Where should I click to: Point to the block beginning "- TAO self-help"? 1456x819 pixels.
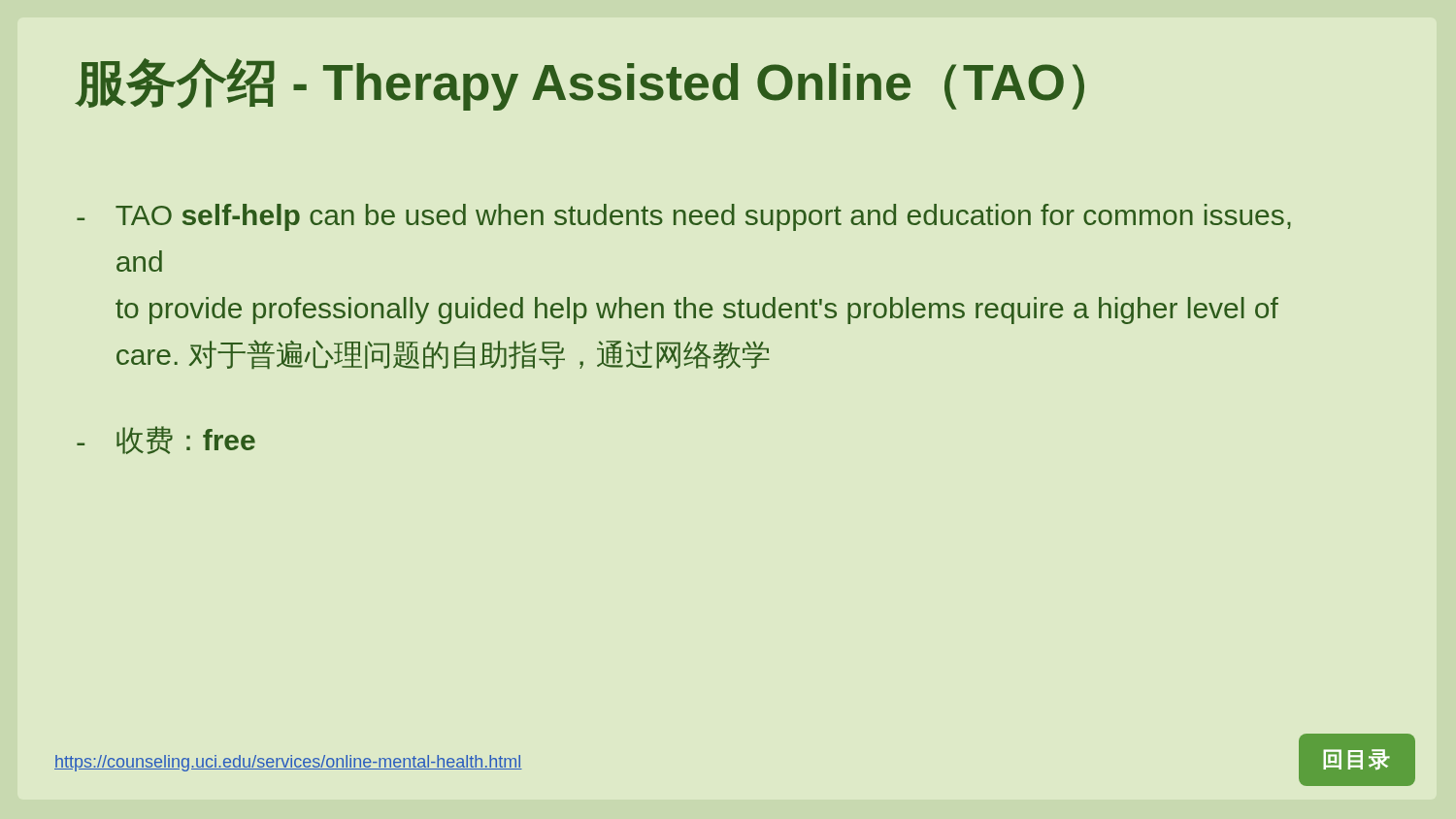coord(684,217)
